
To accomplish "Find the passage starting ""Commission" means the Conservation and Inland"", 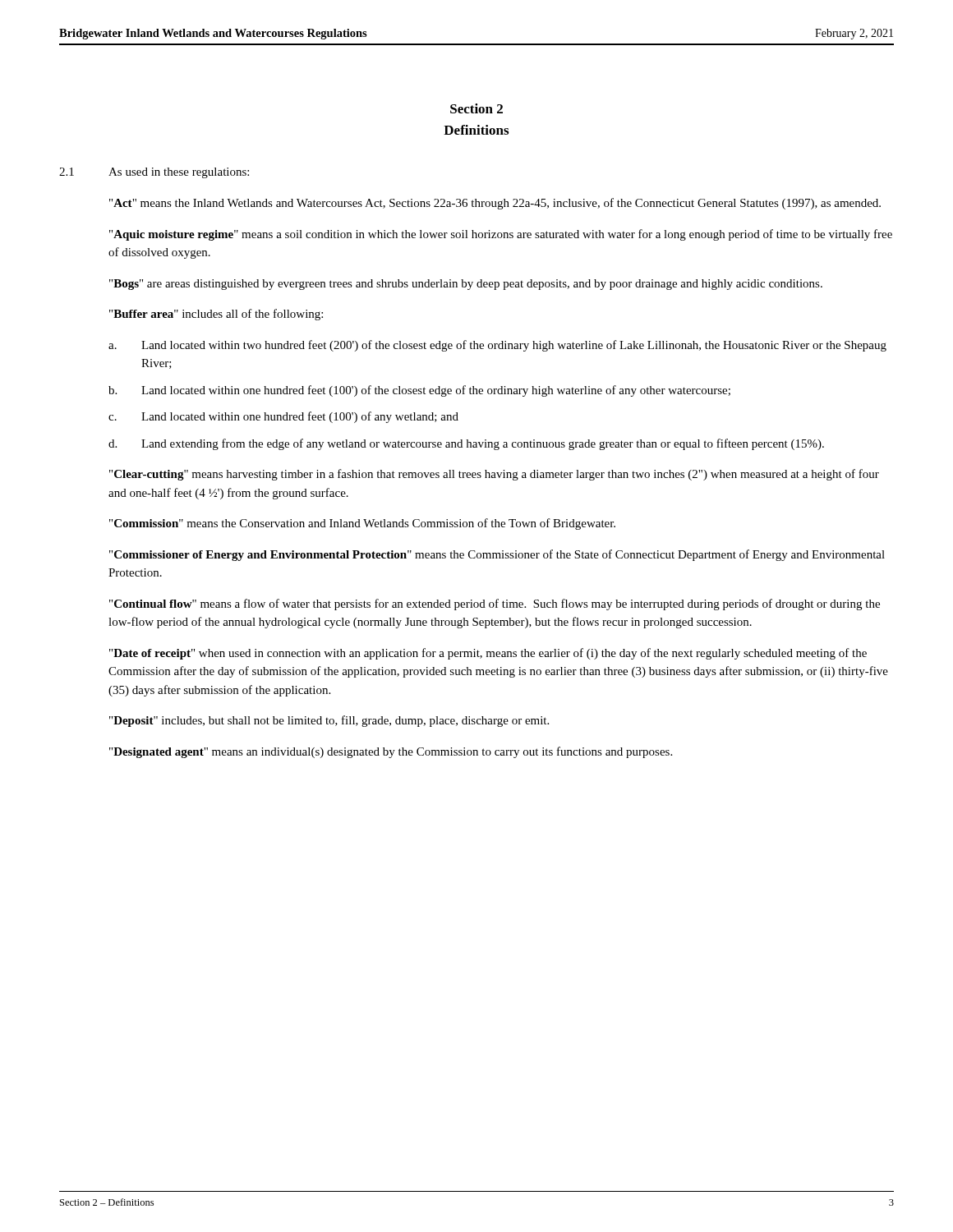I will 501,523.
